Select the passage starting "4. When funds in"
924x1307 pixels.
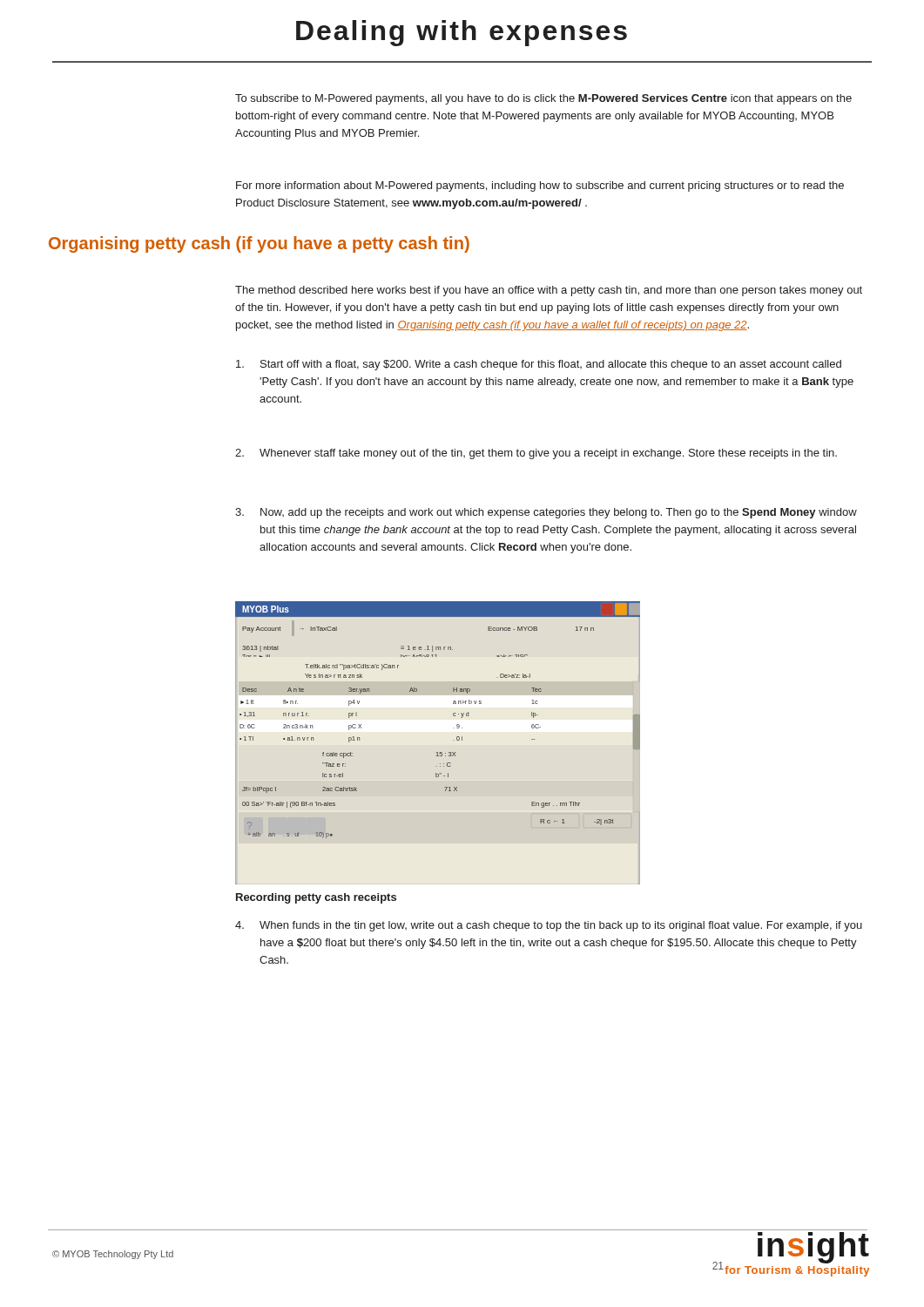click(x=551, y=943)
